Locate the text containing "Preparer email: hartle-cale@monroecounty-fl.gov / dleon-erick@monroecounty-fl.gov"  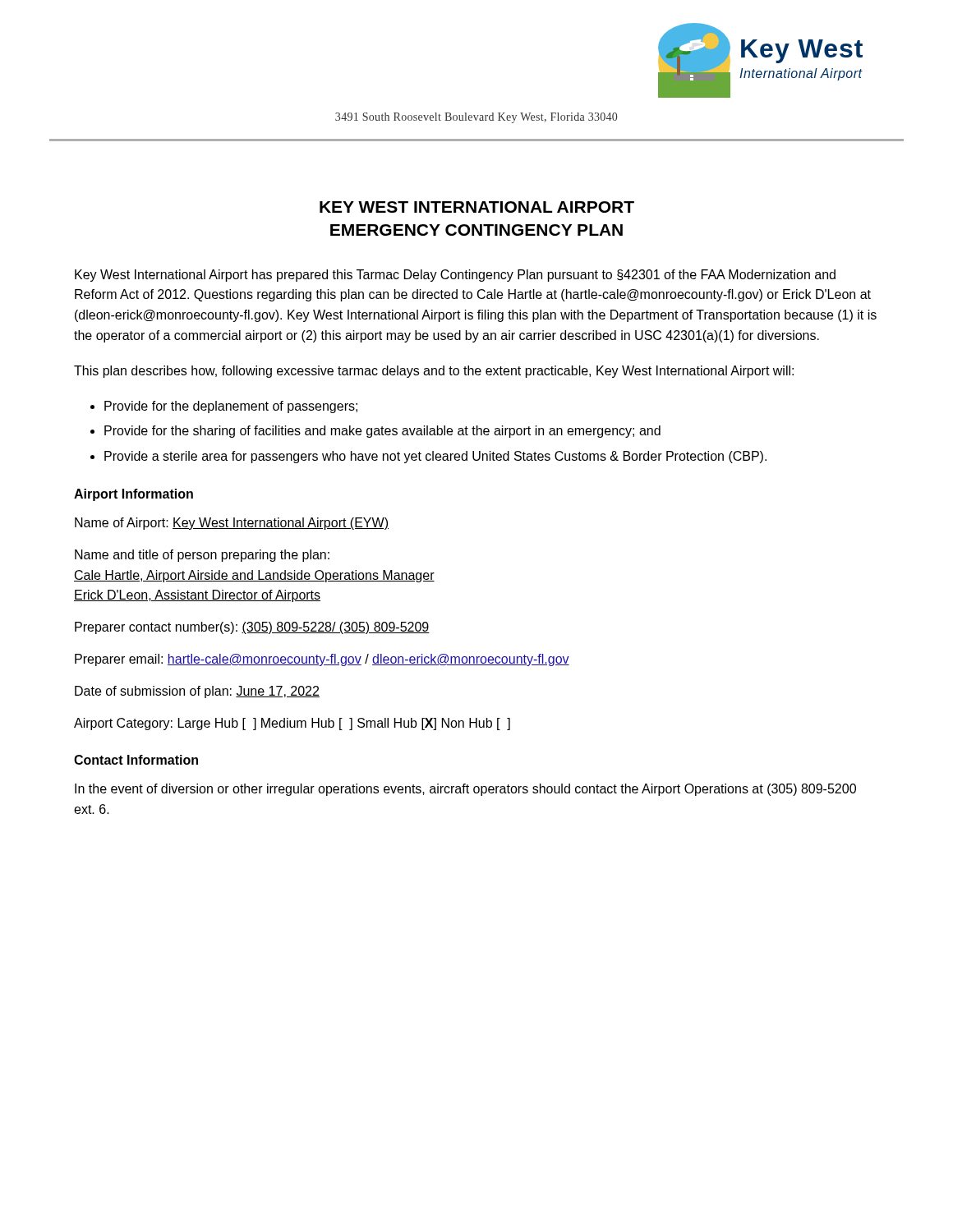pos(321,659)
